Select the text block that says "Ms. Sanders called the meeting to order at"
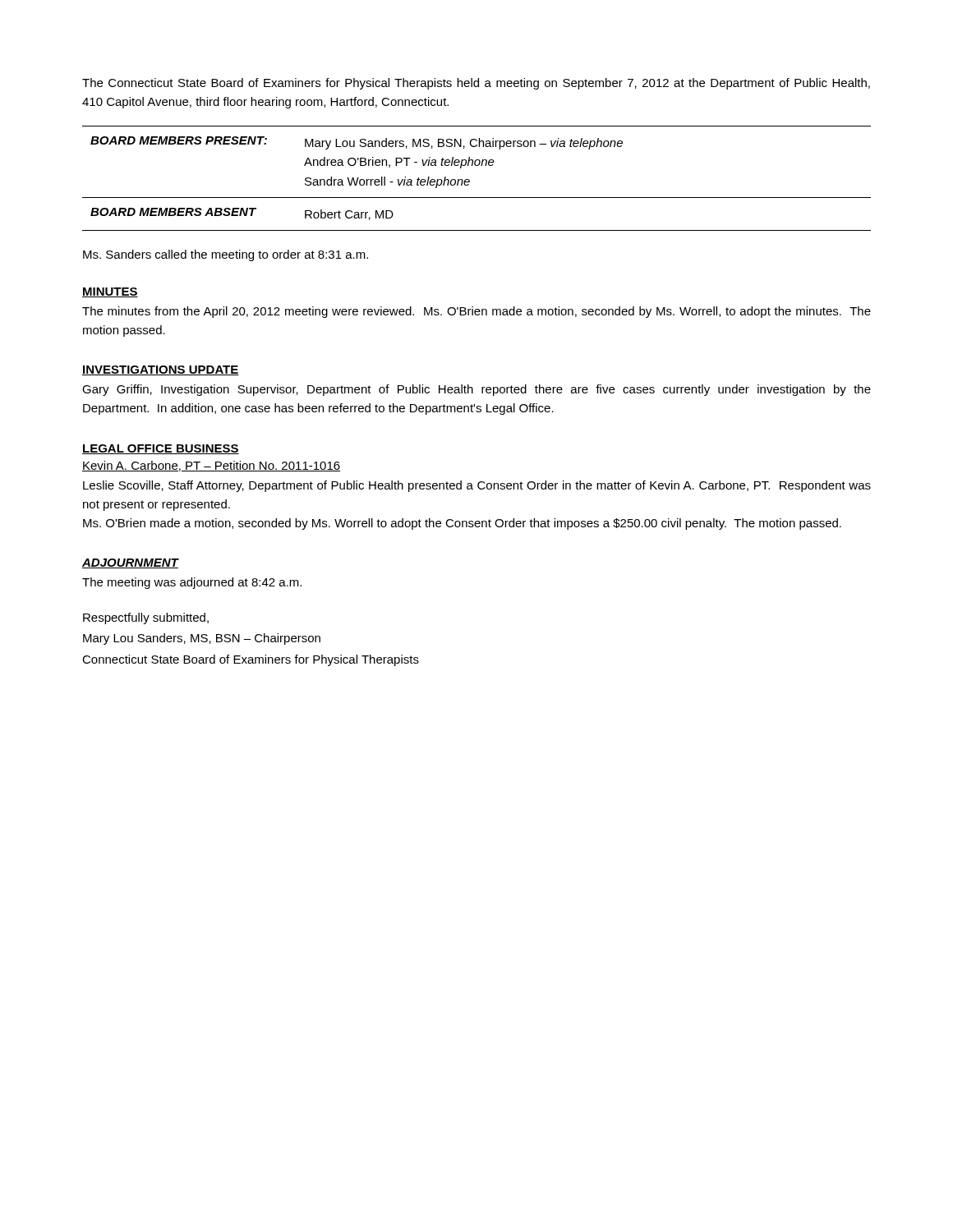This screenshot has height=1232, width=953. click(226, 254)
